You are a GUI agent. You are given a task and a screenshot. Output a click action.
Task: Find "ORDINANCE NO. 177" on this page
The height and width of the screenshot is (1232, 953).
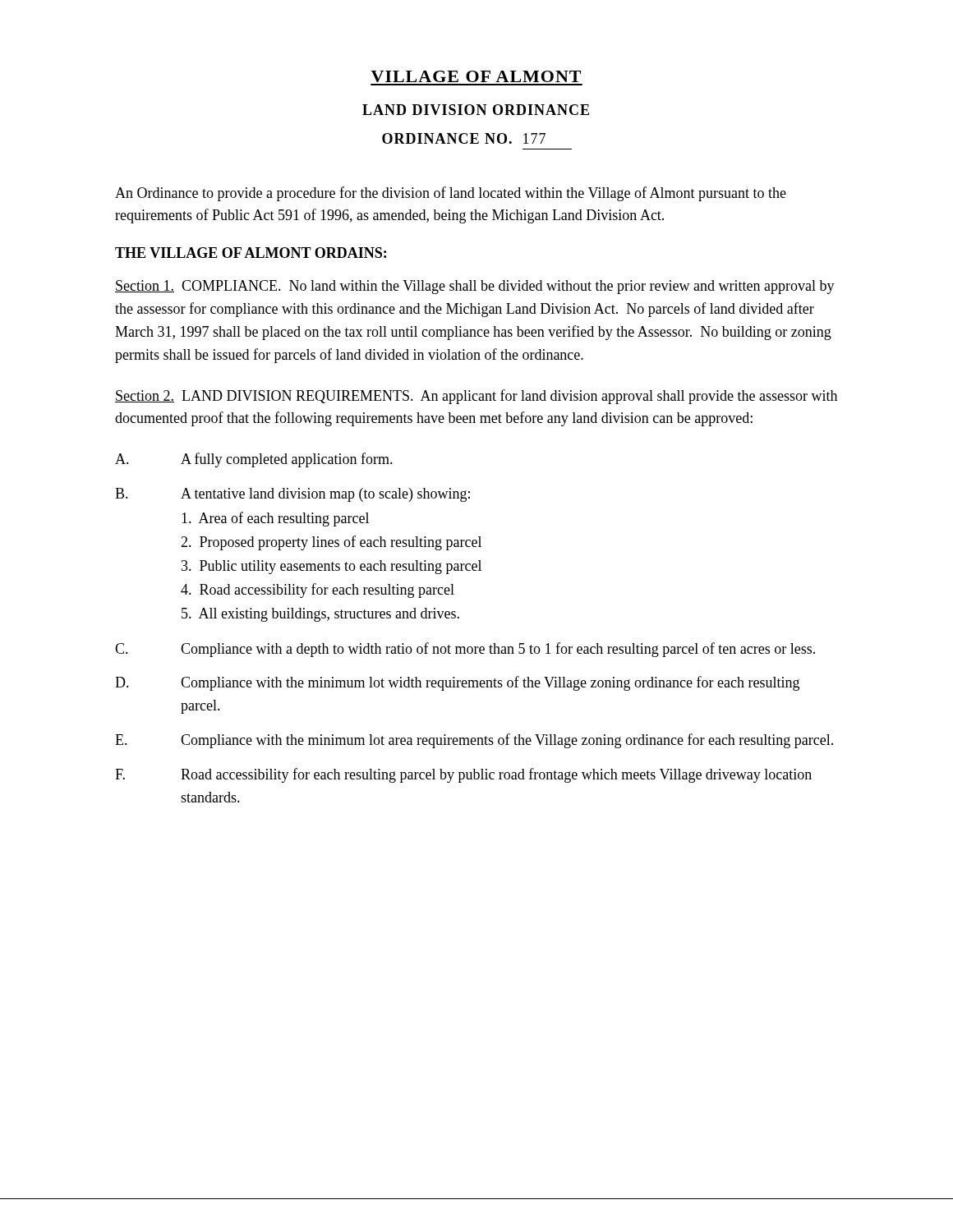point(476,140)
